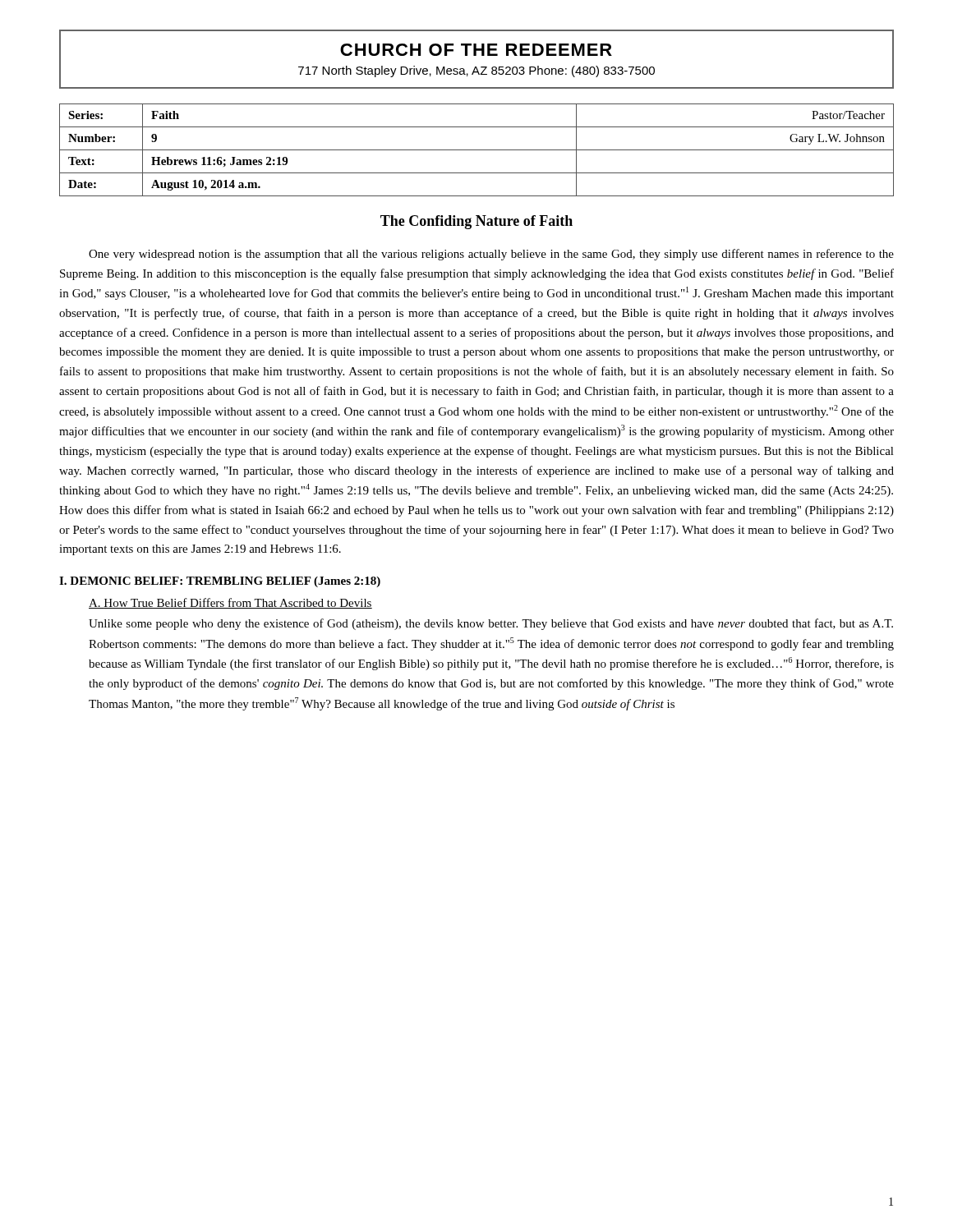Image resolution: width=953 pixels, height=1232 pixels.
Task: Find the text block starting "A. How True"
Action: coord(230,603)
